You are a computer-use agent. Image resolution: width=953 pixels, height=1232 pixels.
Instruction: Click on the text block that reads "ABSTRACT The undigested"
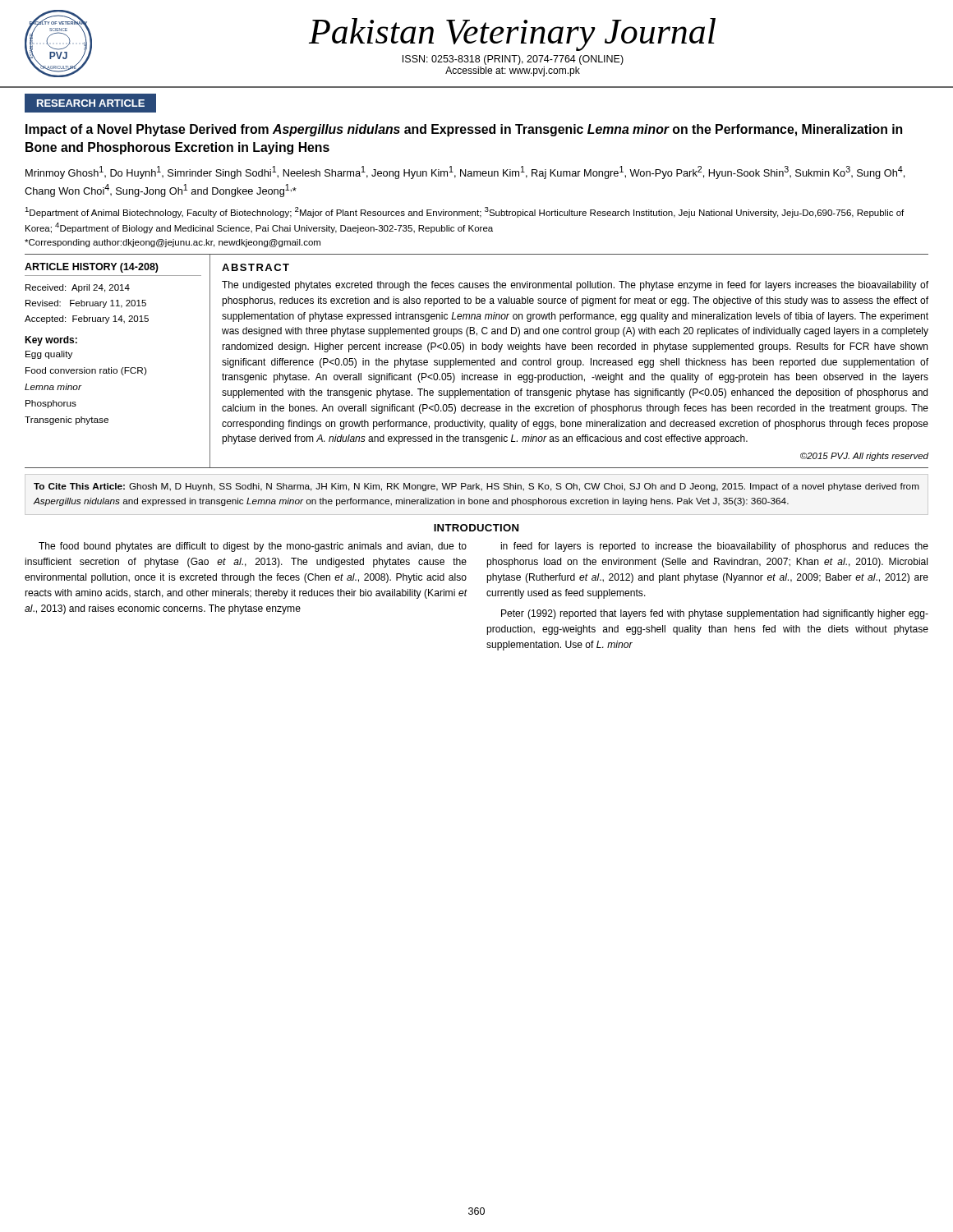575,361
